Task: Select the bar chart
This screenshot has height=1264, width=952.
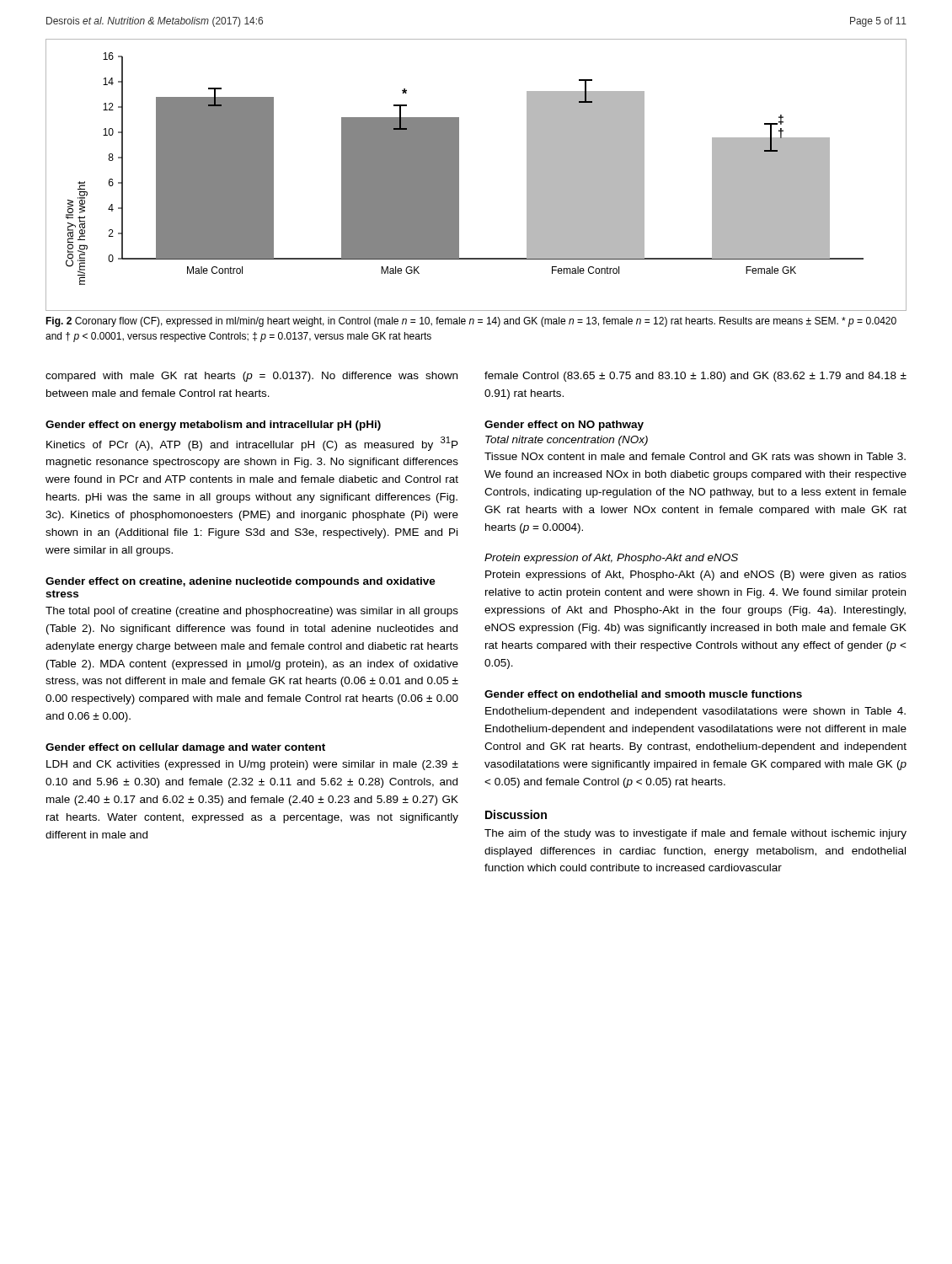Action: [x=476, y=175]
